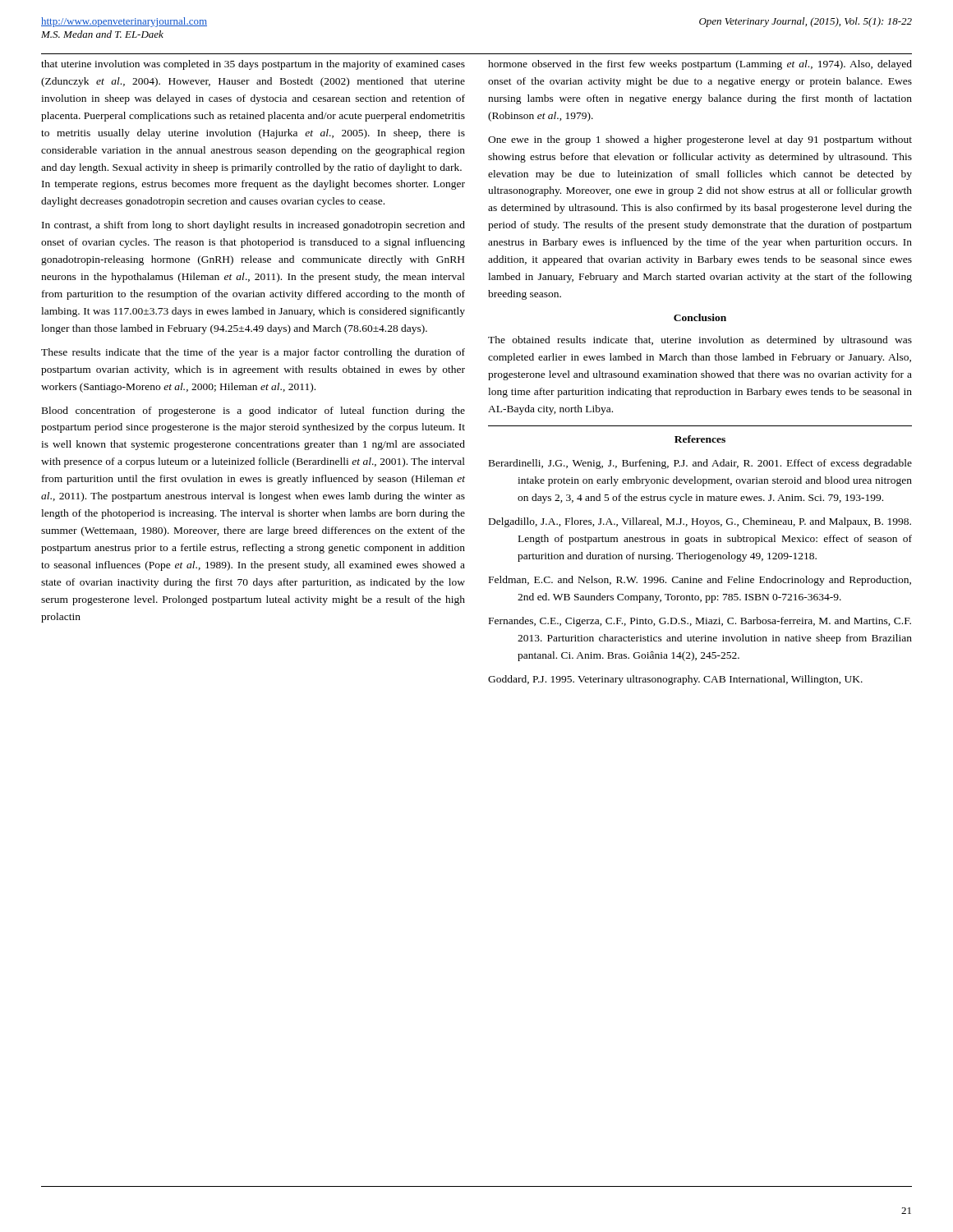Click on the list item that reads "Feldman, E.C. and Nelson,"
The image size is (953, 1232).
pos(700,588)
